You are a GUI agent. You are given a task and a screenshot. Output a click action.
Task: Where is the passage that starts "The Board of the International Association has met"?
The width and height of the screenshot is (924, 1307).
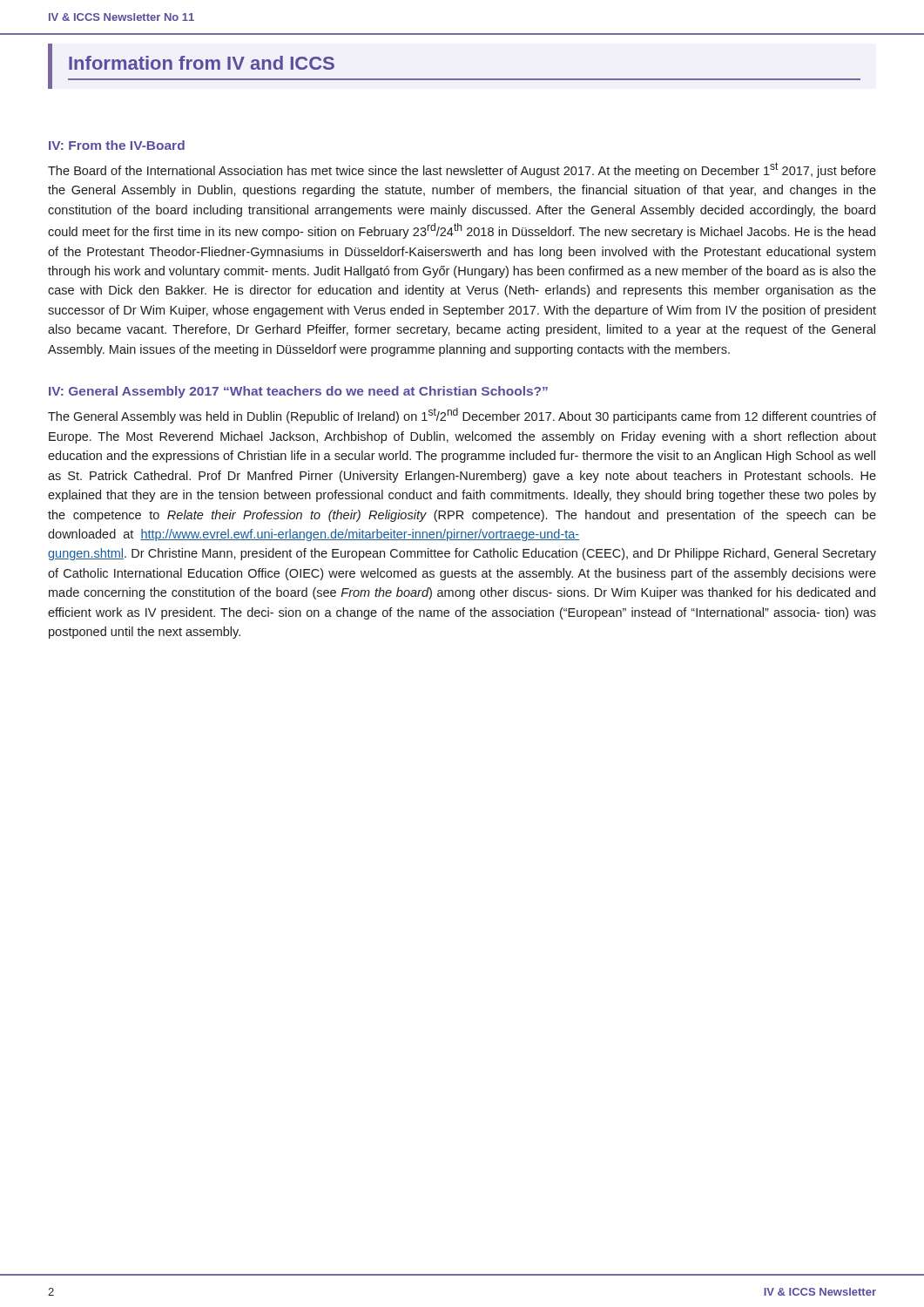click(x=462, y=258)
